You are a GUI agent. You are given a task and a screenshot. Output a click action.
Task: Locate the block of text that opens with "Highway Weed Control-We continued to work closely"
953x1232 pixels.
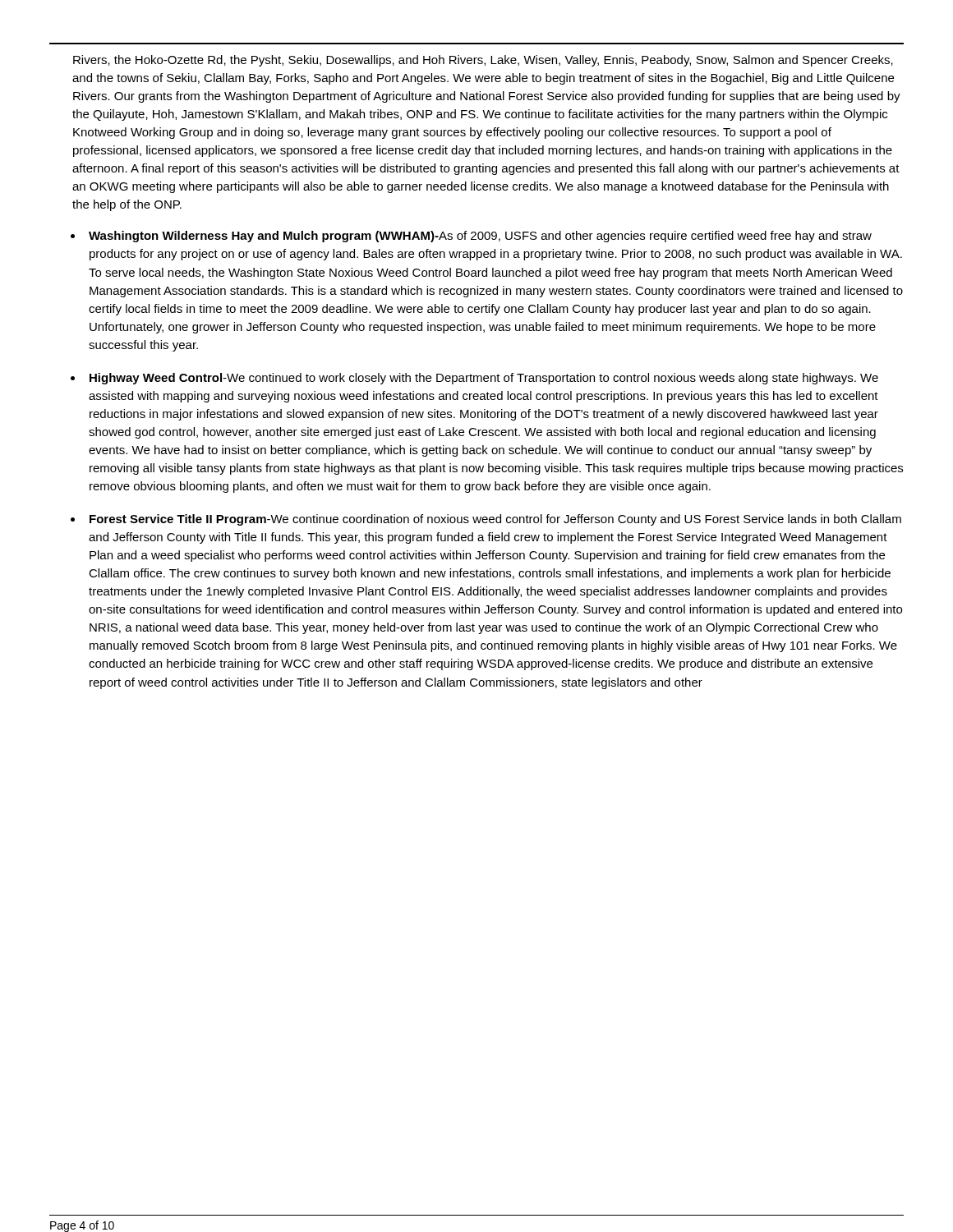tap(496, 432)
